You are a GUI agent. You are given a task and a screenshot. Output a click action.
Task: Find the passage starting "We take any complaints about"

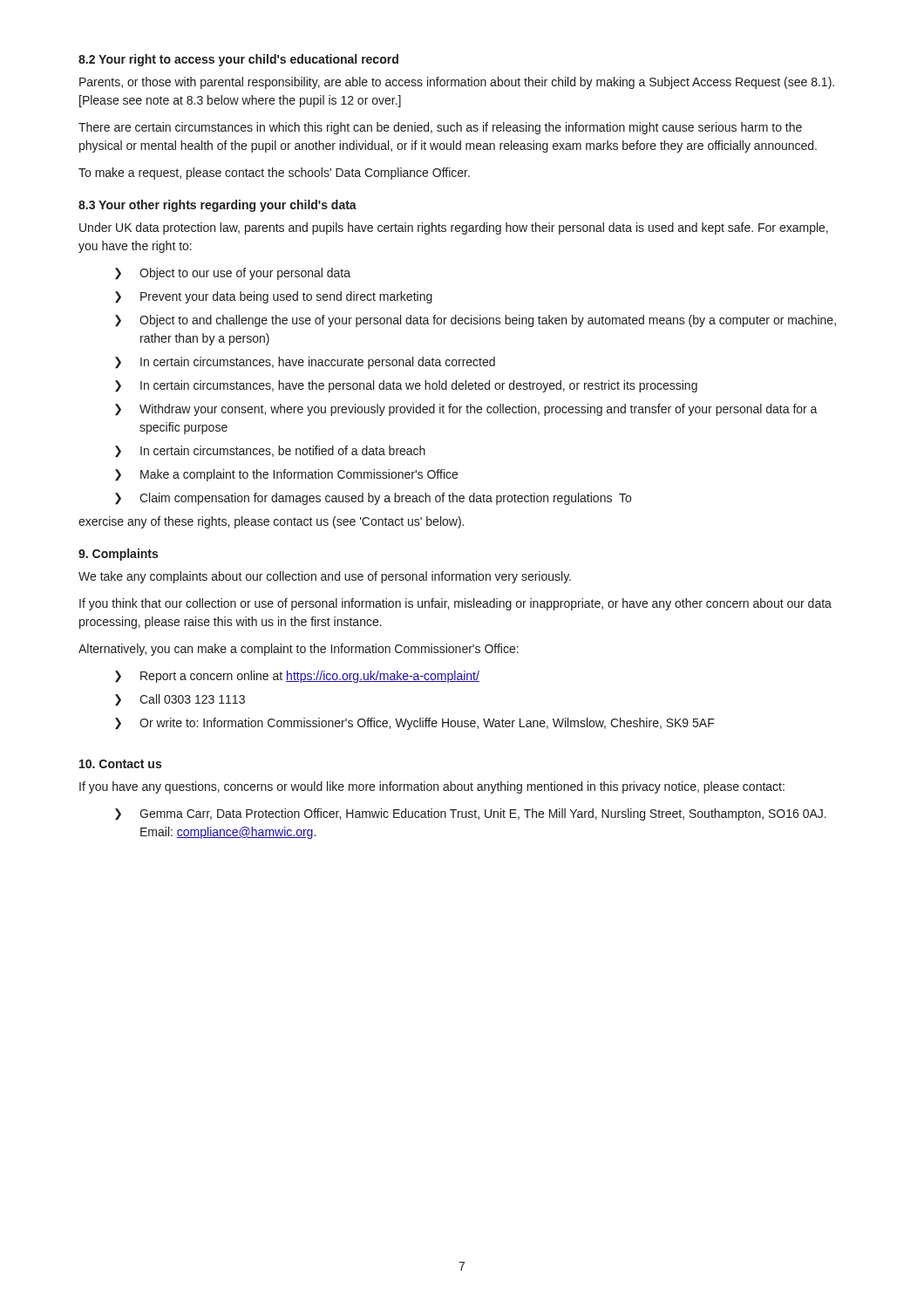[x=325, y=576]
